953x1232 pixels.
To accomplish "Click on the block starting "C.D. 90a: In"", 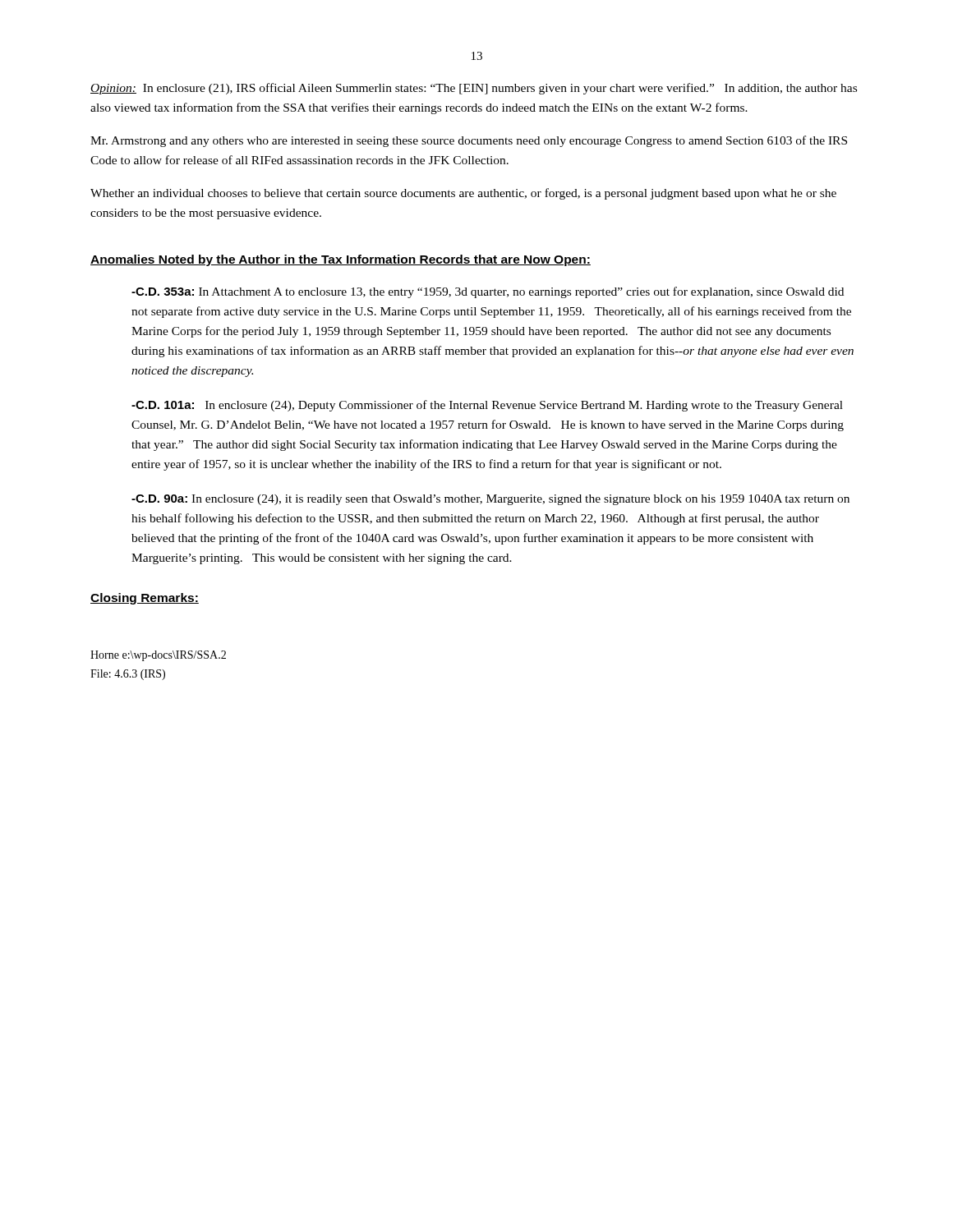I will [491, 528].
